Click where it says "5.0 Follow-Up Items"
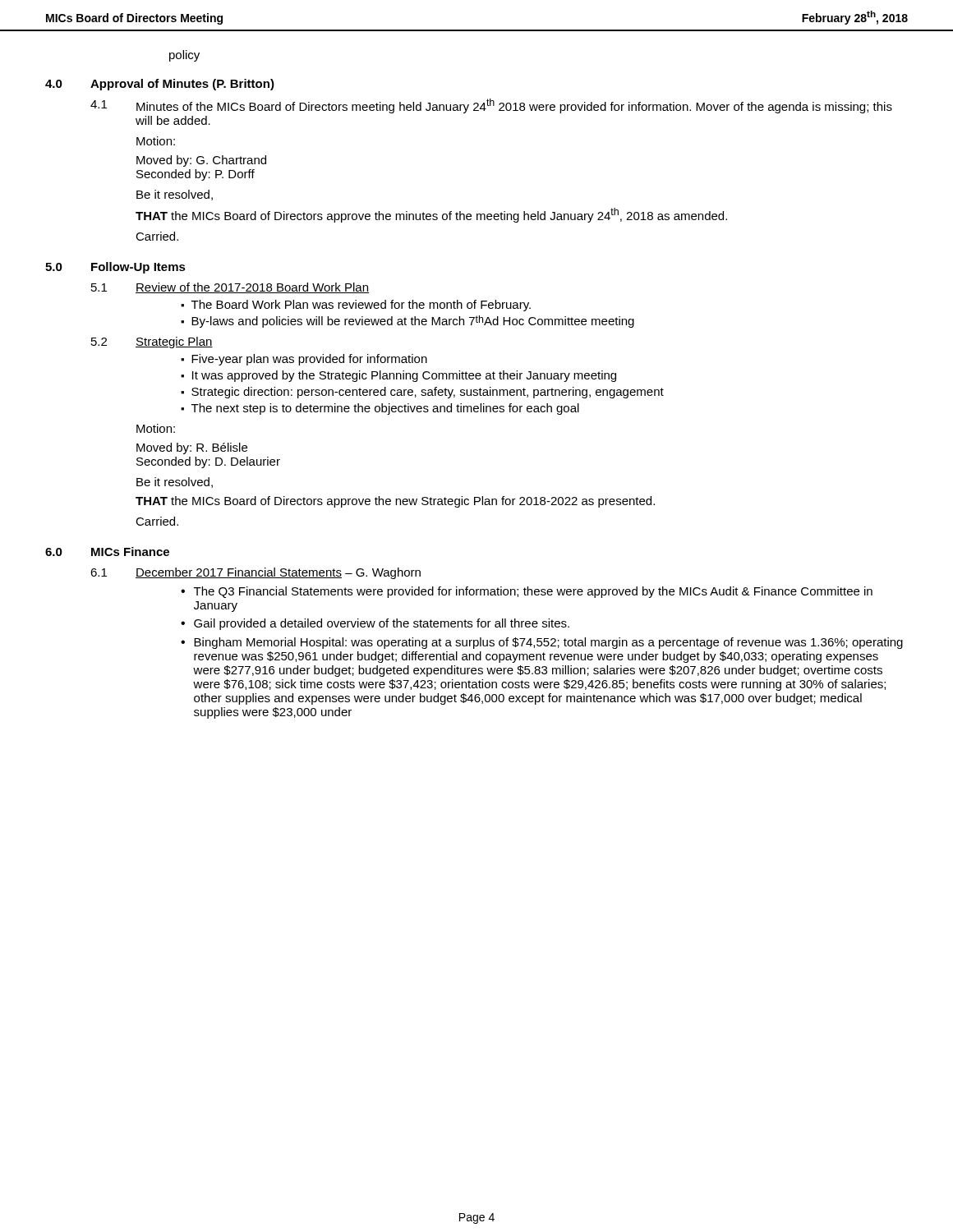 click(115, 267)
